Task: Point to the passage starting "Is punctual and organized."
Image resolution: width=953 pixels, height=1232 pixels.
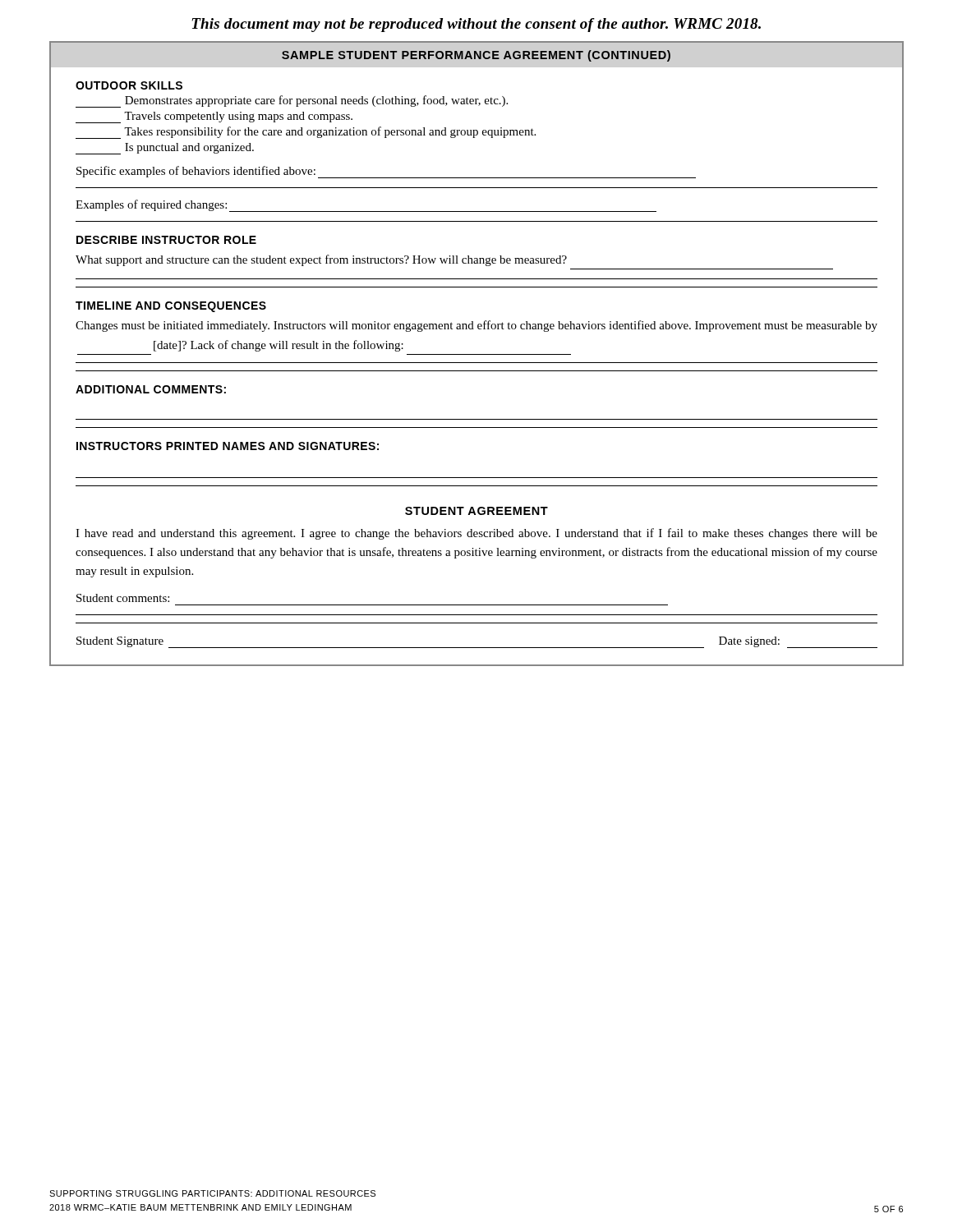Action: [x=165, y=147]
